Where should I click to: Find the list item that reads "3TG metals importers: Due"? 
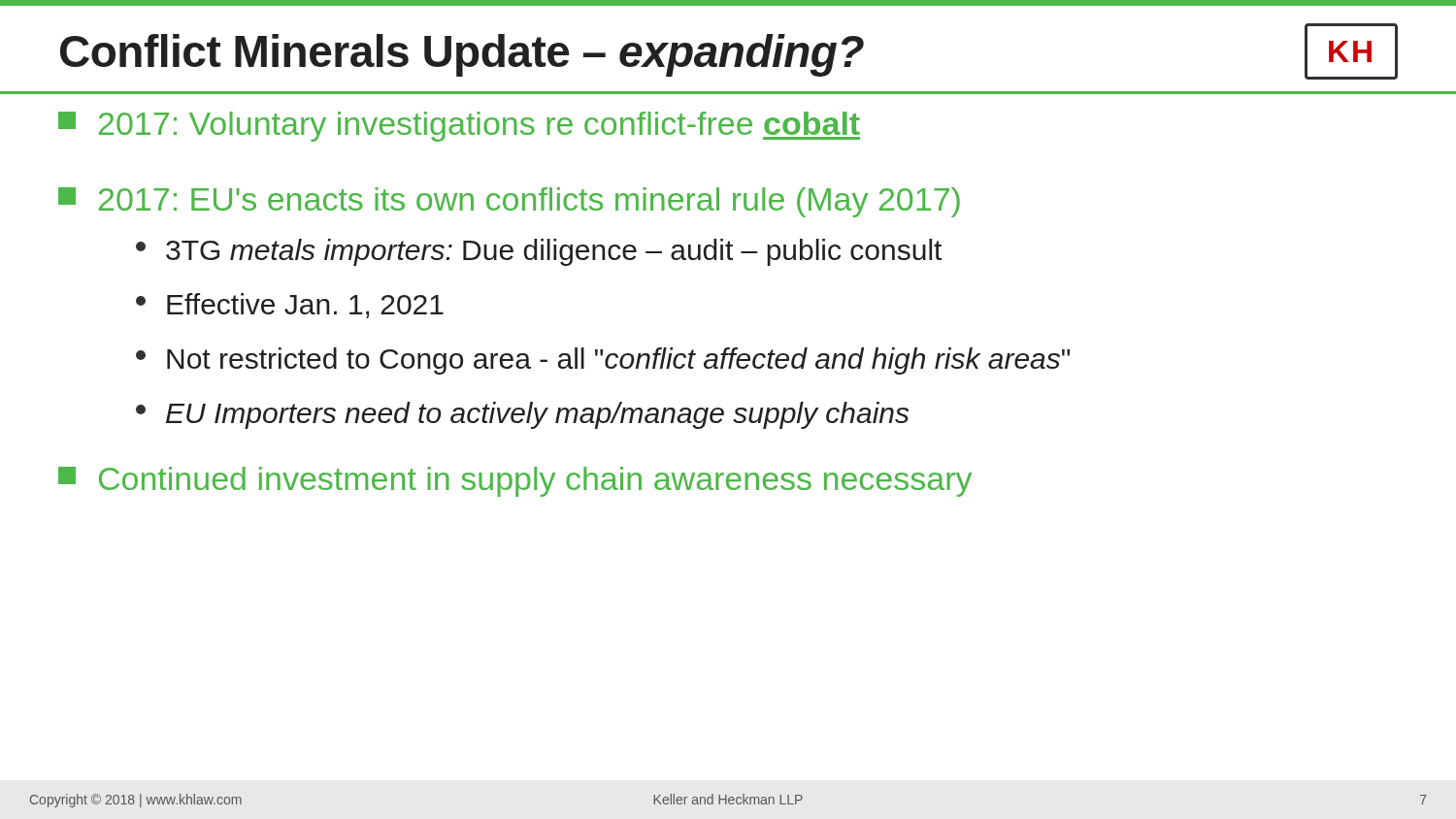tap(539, 250)
